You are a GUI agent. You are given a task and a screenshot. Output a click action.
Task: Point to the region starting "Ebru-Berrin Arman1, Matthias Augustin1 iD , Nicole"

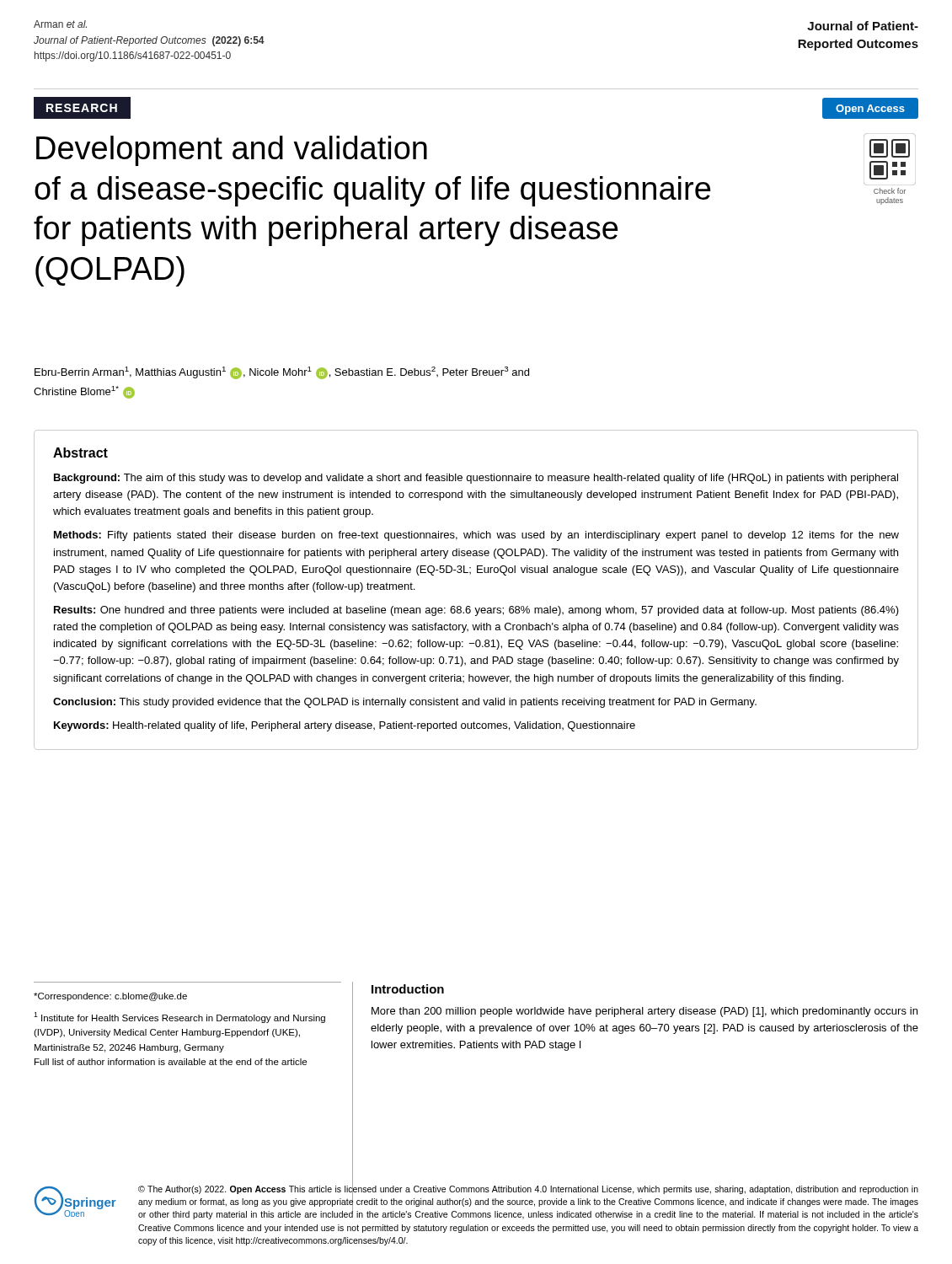tap(282, 381)
